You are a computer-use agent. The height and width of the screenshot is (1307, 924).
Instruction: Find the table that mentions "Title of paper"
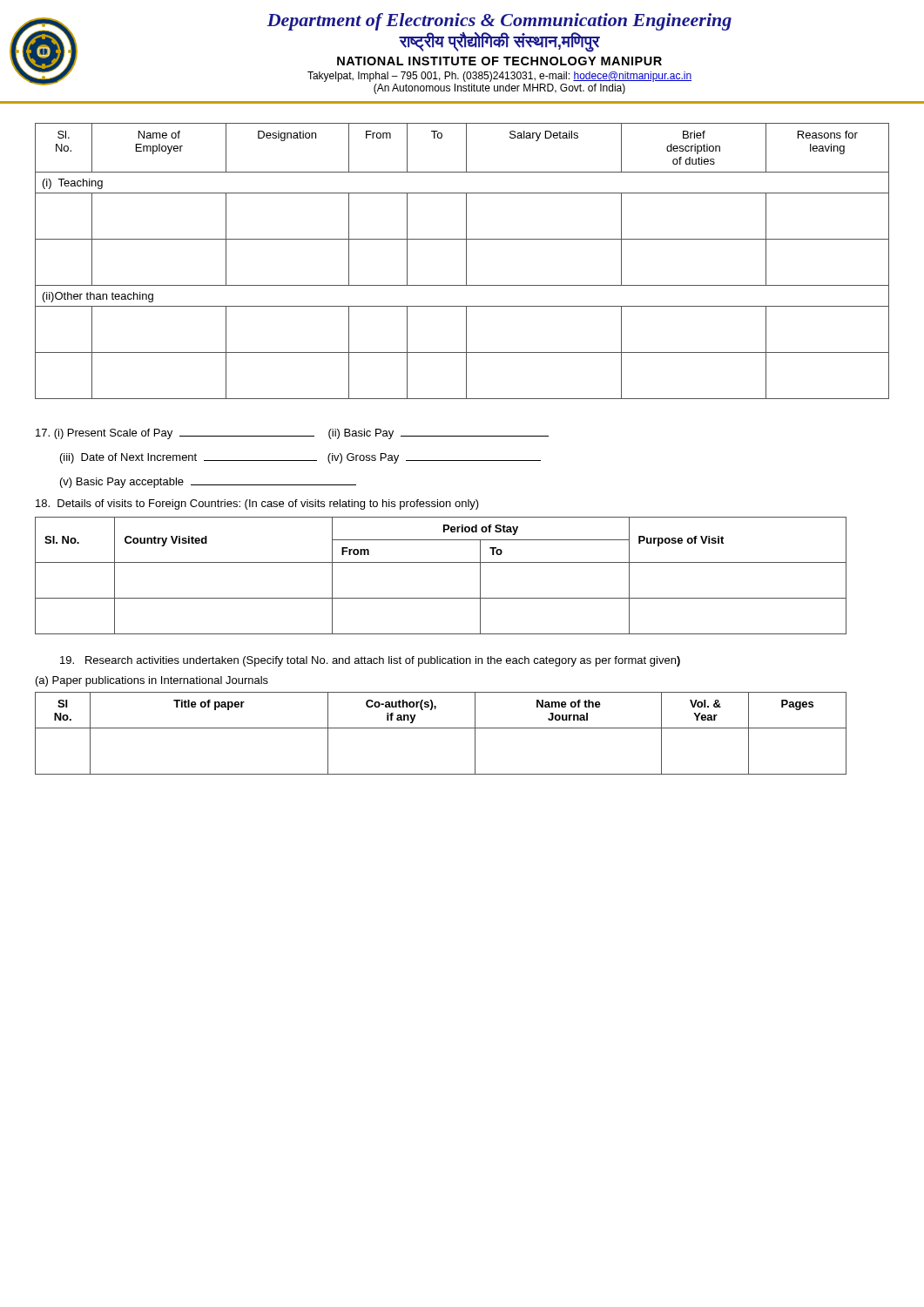click(462, 733)
